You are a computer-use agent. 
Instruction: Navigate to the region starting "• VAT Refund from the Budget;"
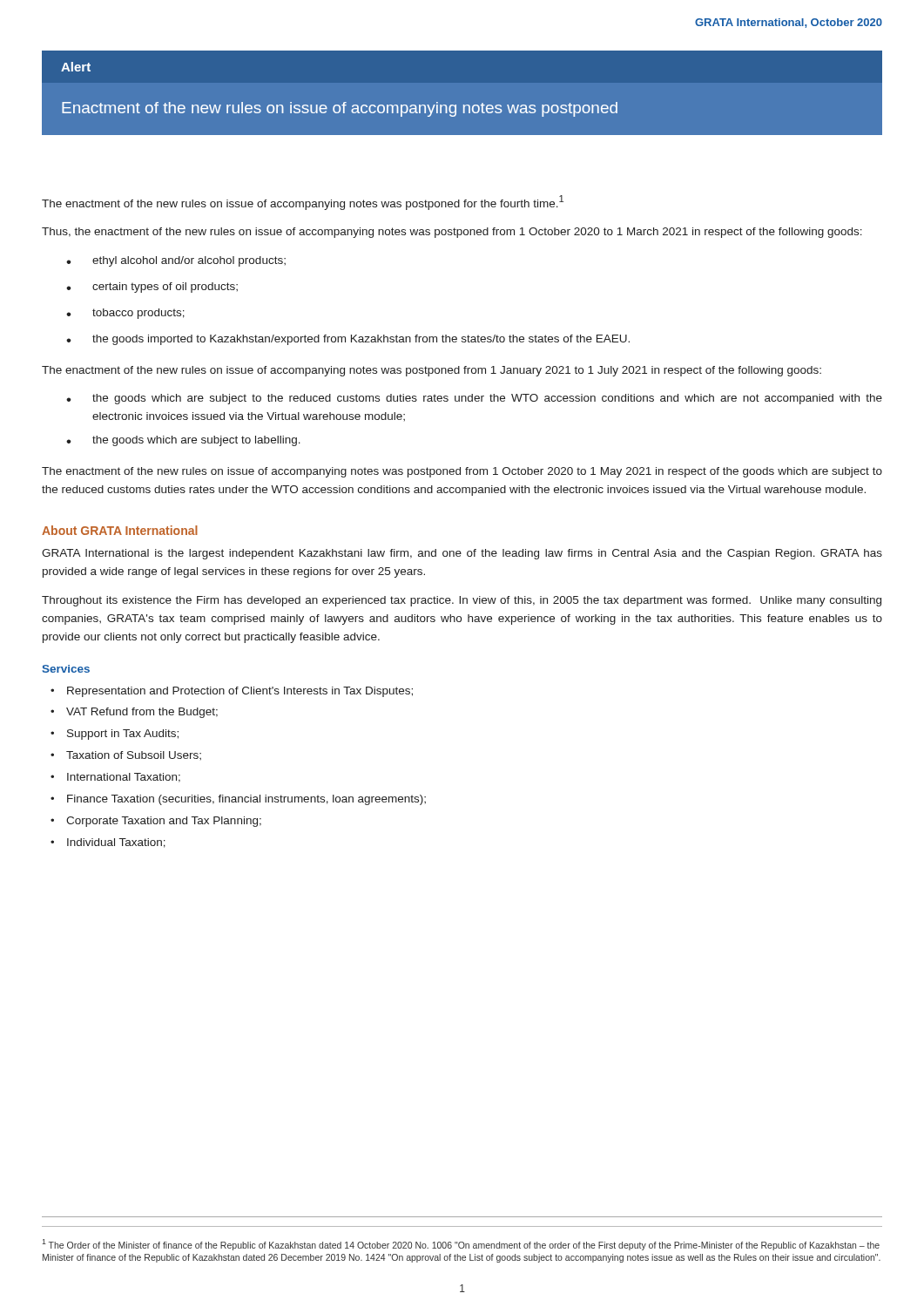(134, 713)
